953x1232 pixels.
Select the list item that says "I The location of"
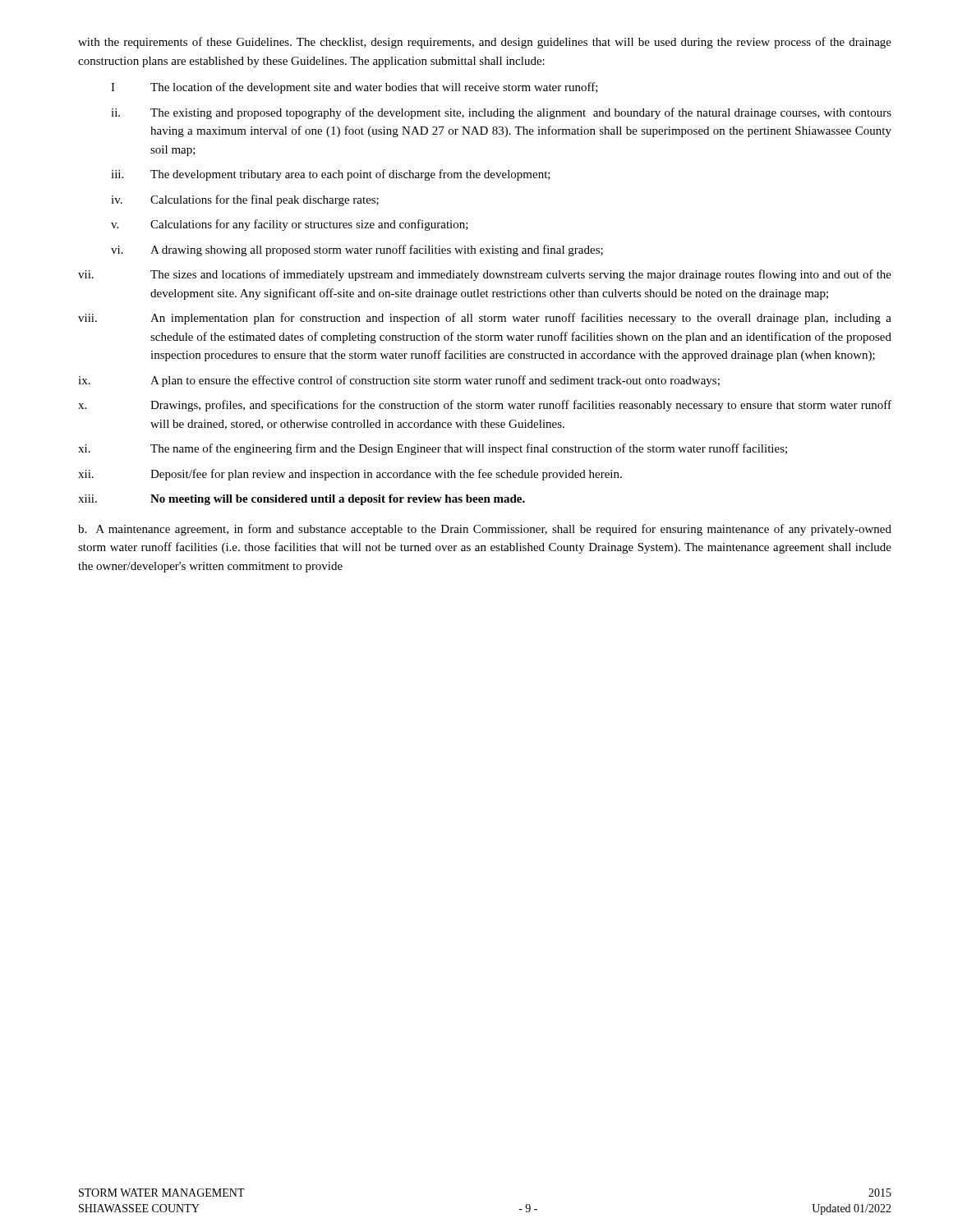click(x=501, y=87)
